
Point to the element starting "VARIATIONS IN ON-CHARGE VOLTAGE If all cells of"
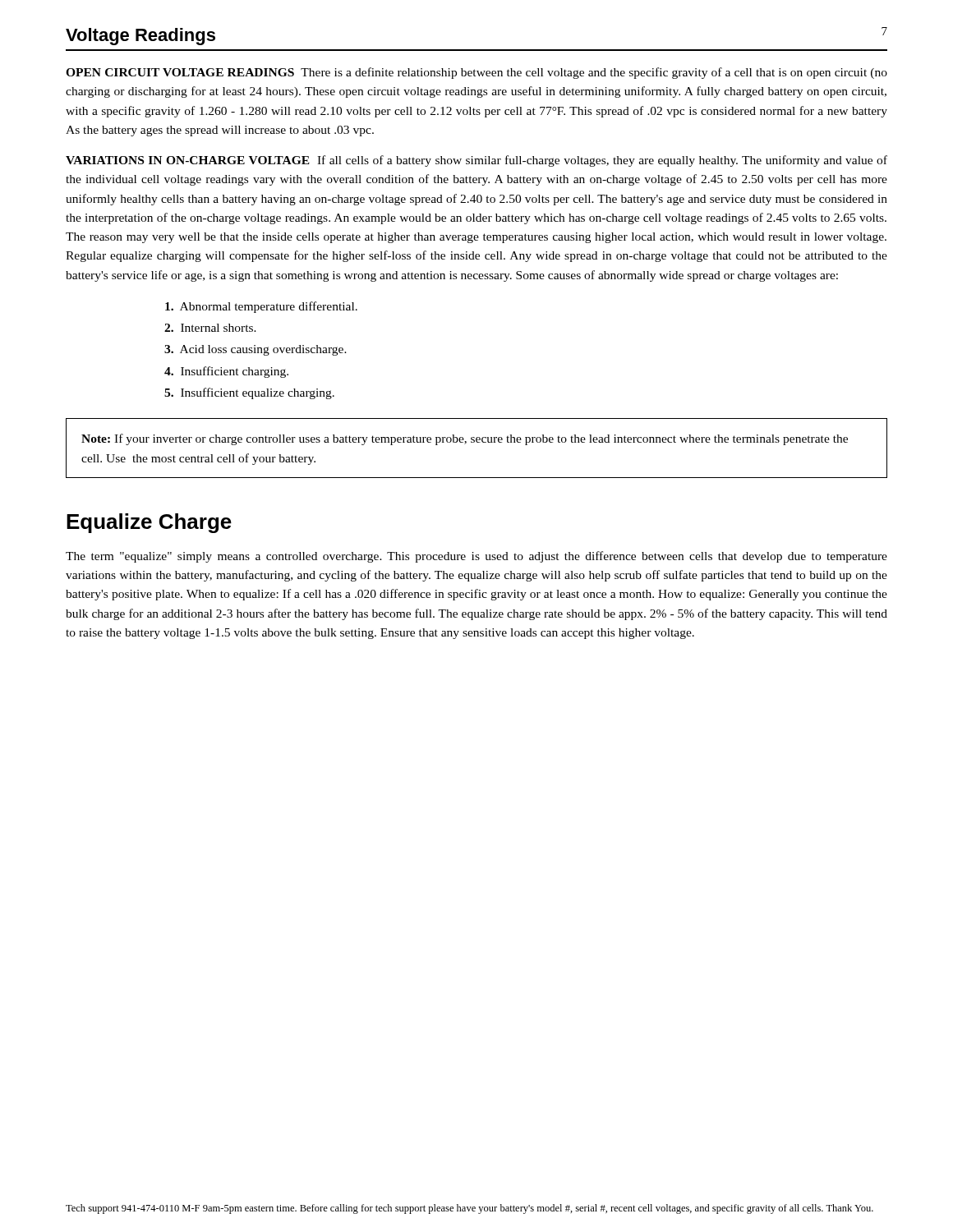[476, 217]
